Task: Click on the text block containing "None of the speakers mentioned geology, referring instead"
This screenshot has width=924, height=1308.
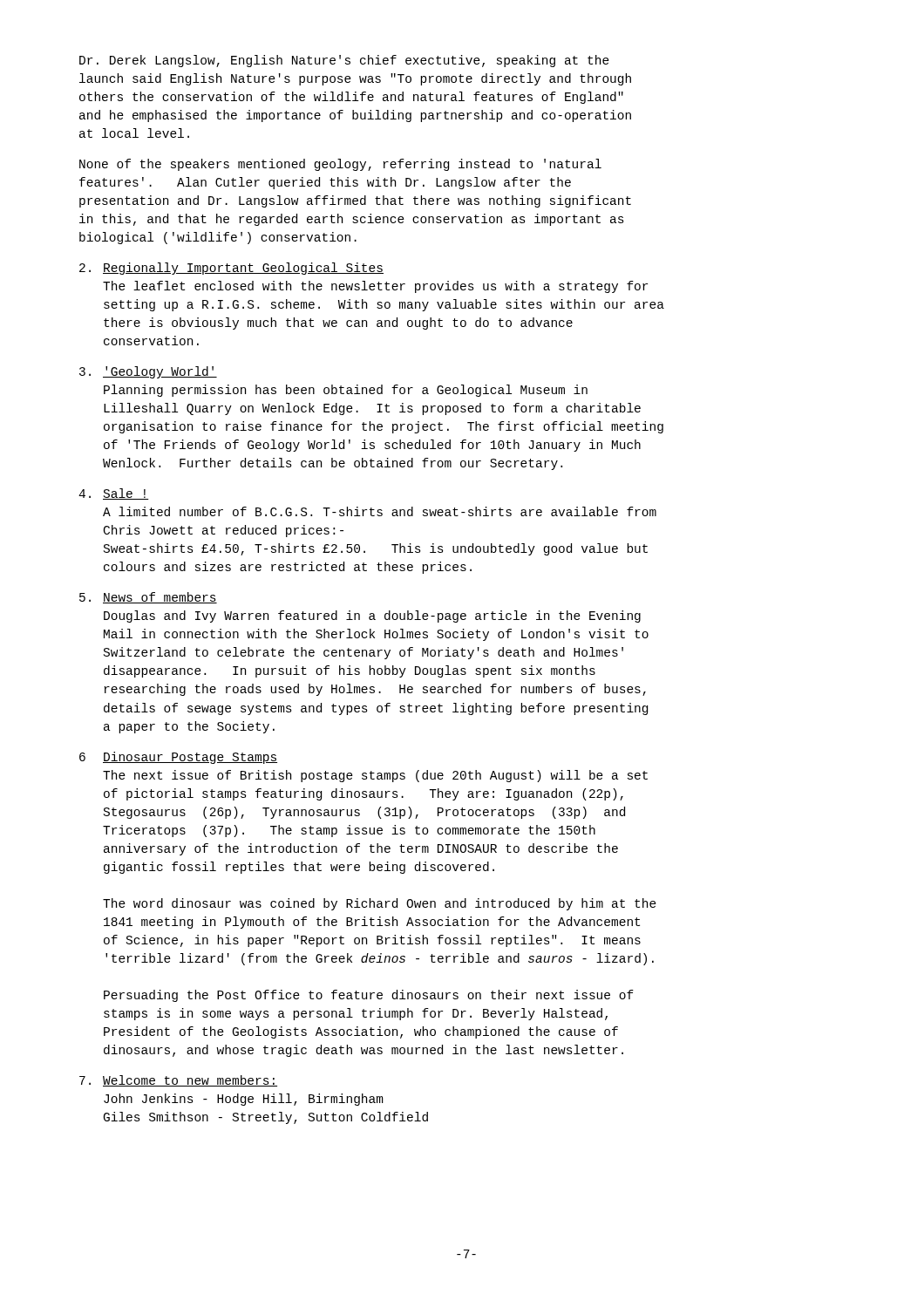Action: pos(355,201)
